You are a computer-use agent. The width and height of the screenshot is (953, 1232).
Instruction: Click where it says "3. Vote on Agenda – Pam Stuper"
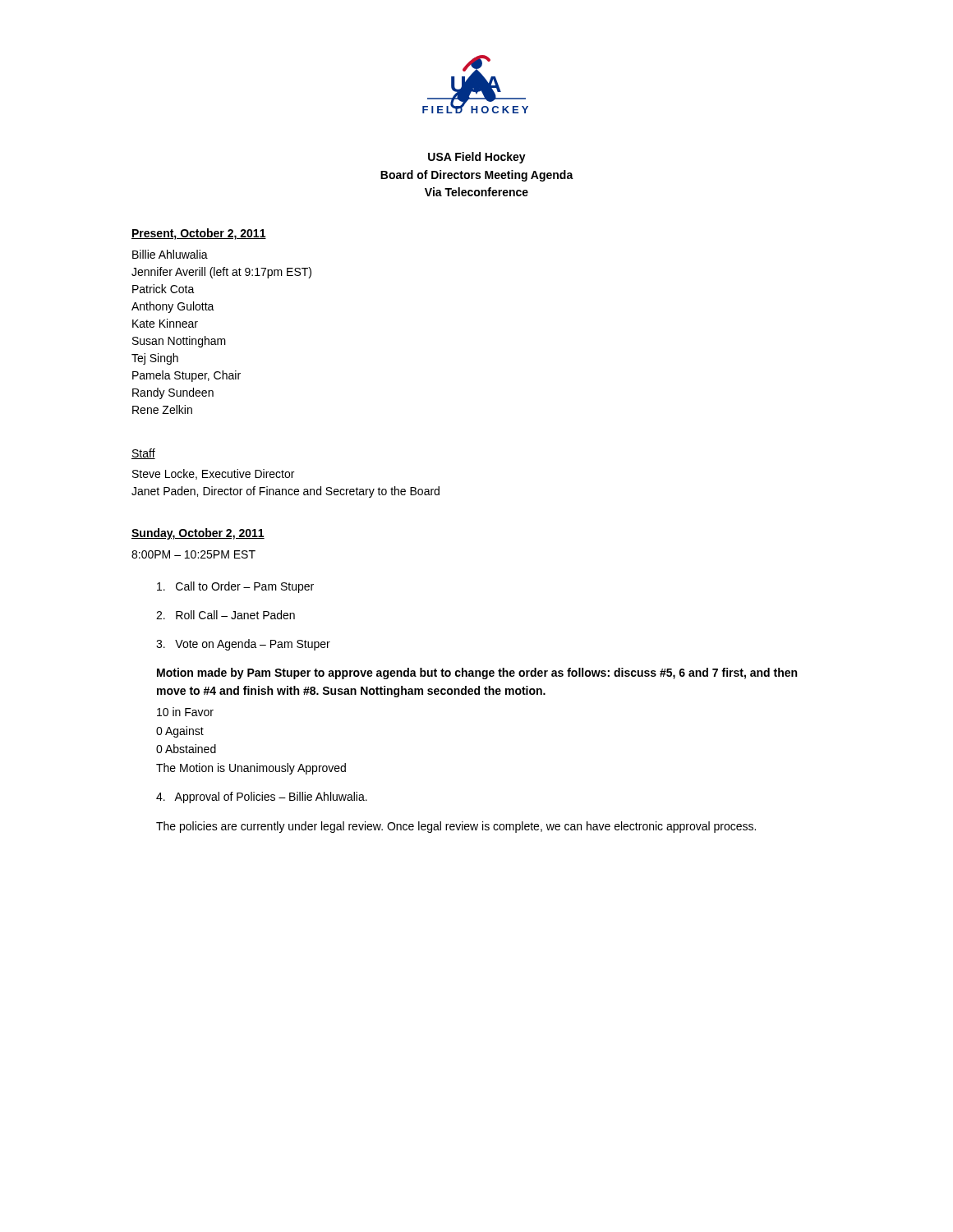click(243, 644)
